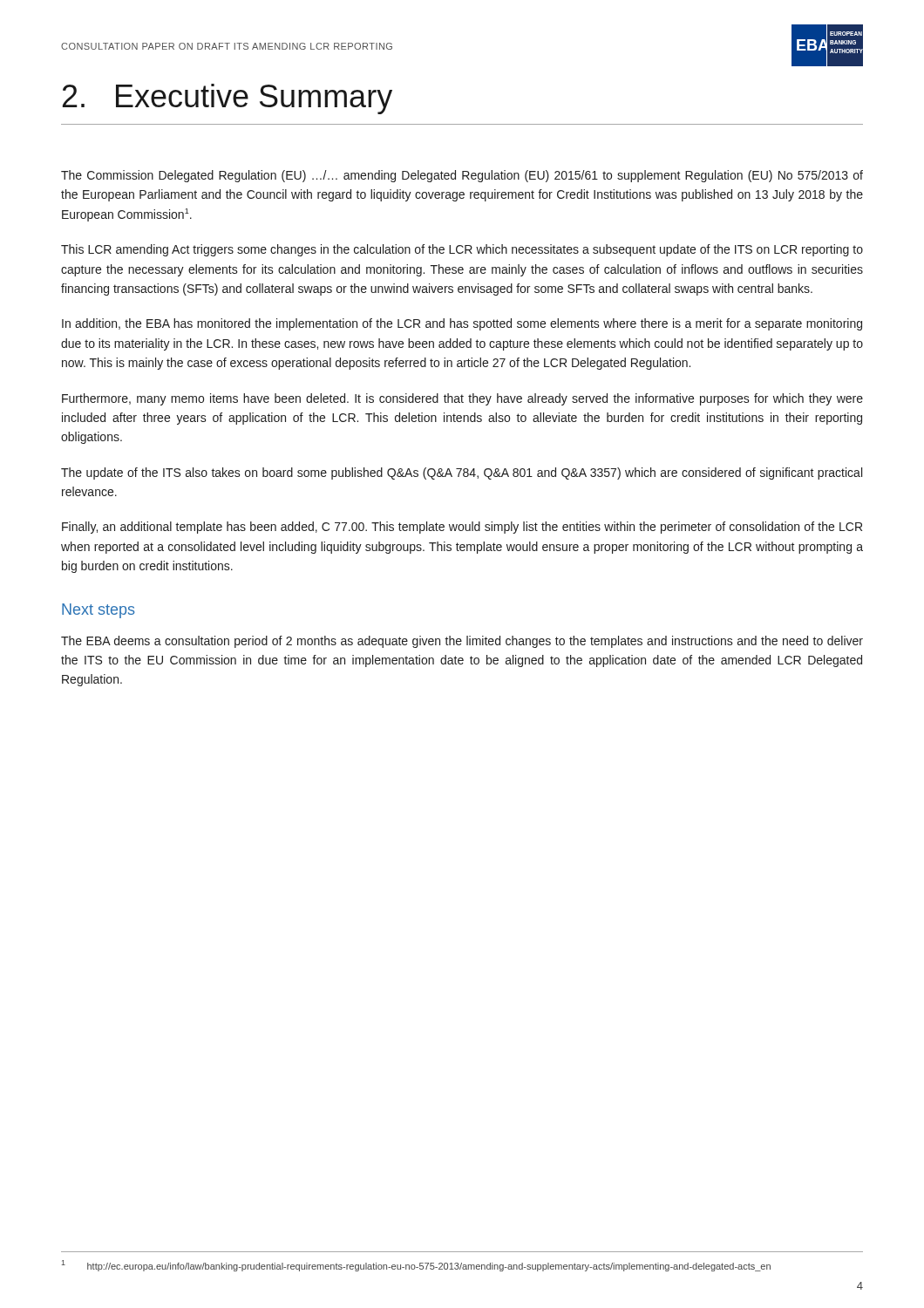Locate the text "Next steps"
This screenshot has width=924, height=1308.
click(x=99, y=611)
